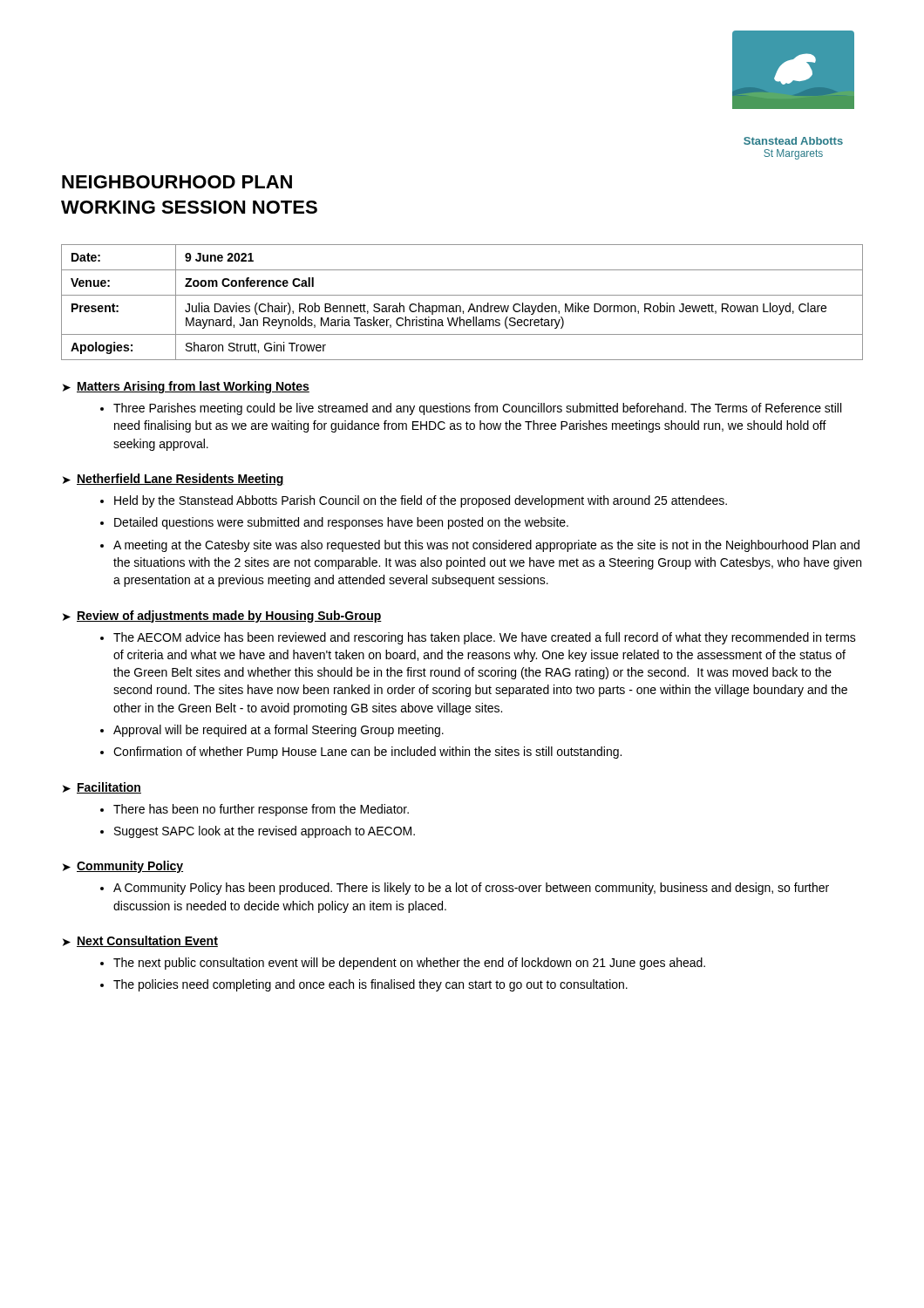Select the list item that says "Three Parishes meeting could be"
The image size is (924, 1308).
coord(478,426)
